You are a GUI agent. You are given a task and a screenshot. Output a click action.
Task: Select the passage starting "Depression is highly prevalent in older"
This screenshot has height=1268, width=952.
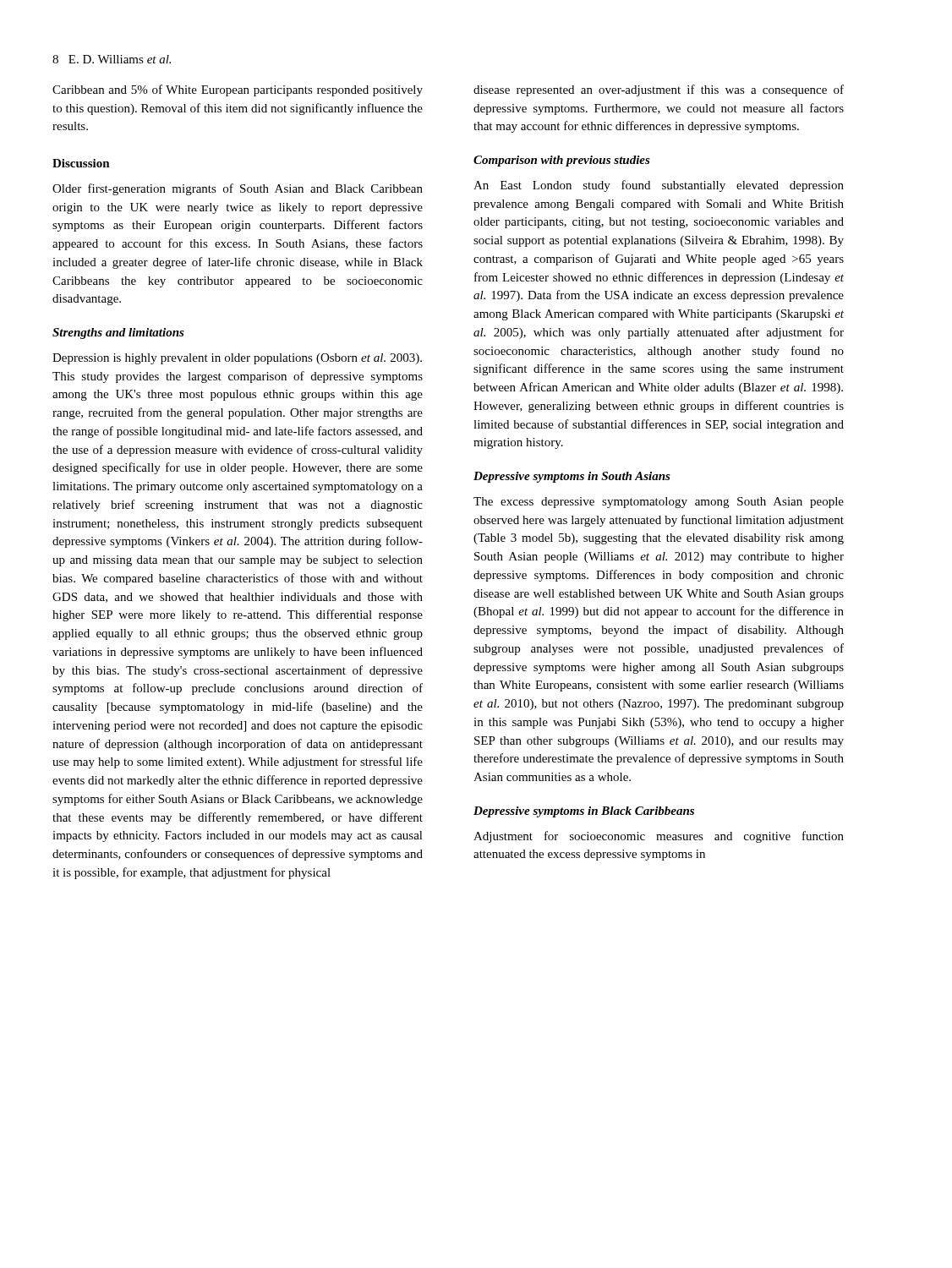point(238,616)
